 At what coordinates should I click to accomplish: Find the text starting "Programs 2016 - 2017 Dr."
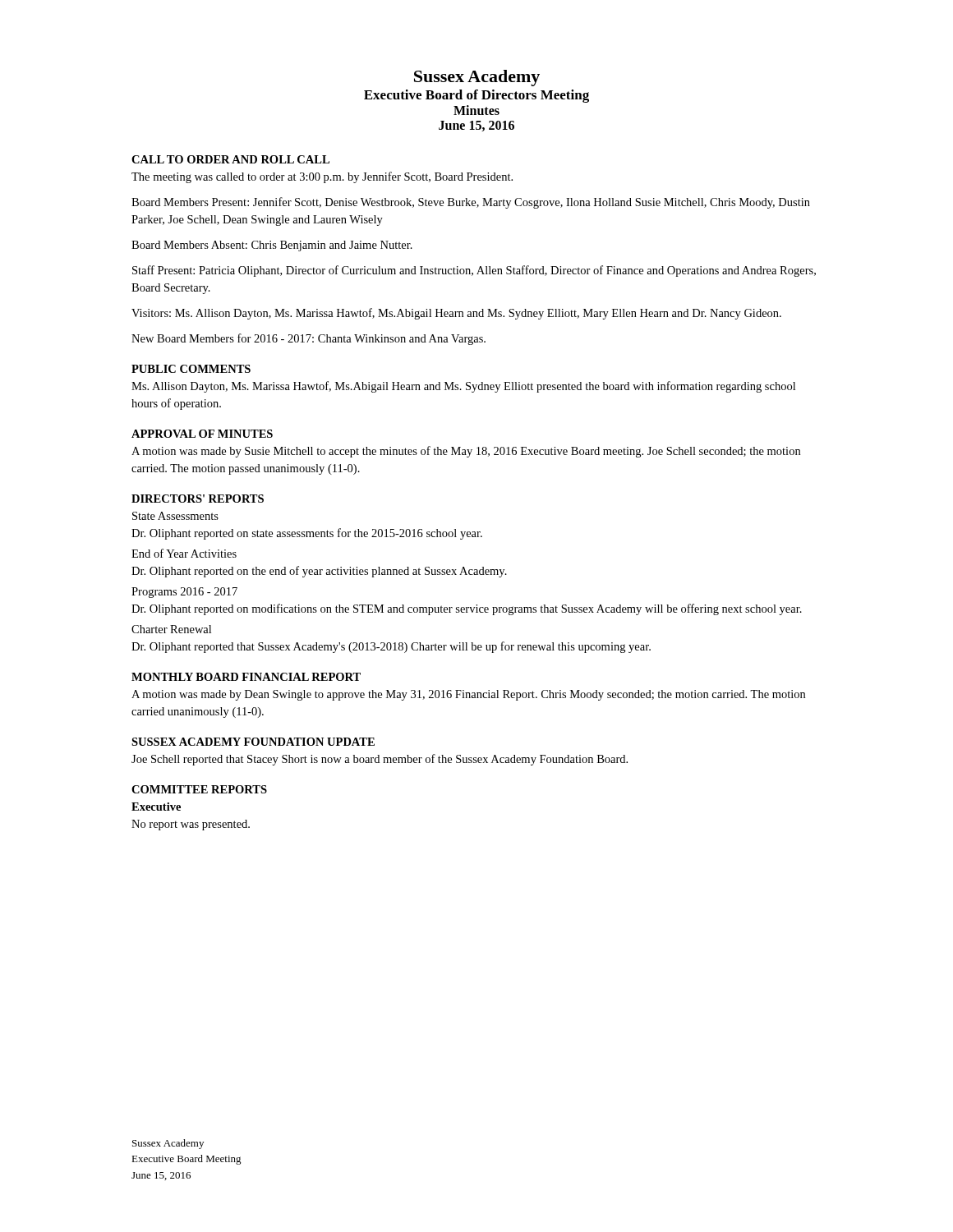467,600
